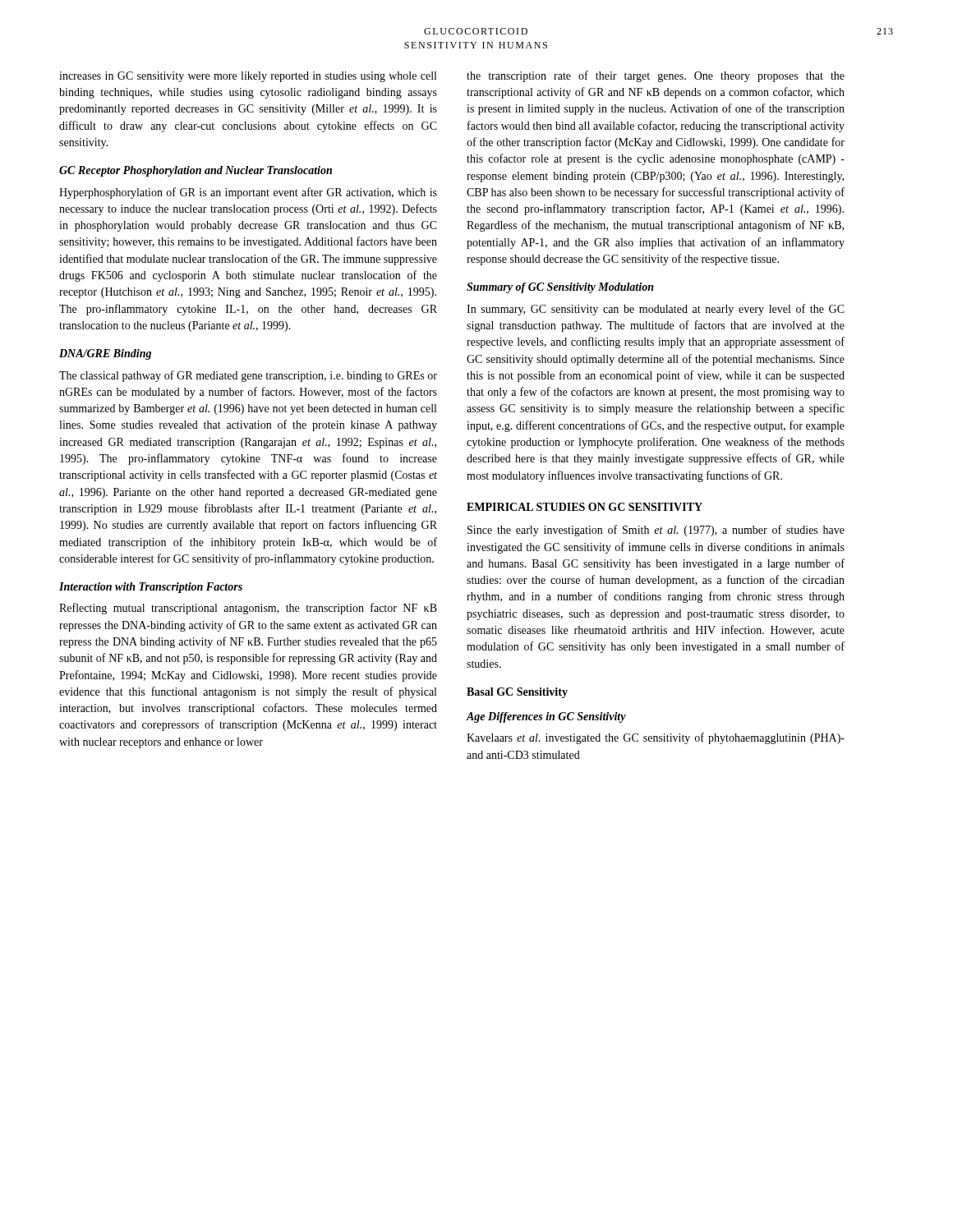The height and width of the screenshot is (1232, 953).
Task: Locate the text "DNA/GRE Binding"
Action: coord(105,354)
